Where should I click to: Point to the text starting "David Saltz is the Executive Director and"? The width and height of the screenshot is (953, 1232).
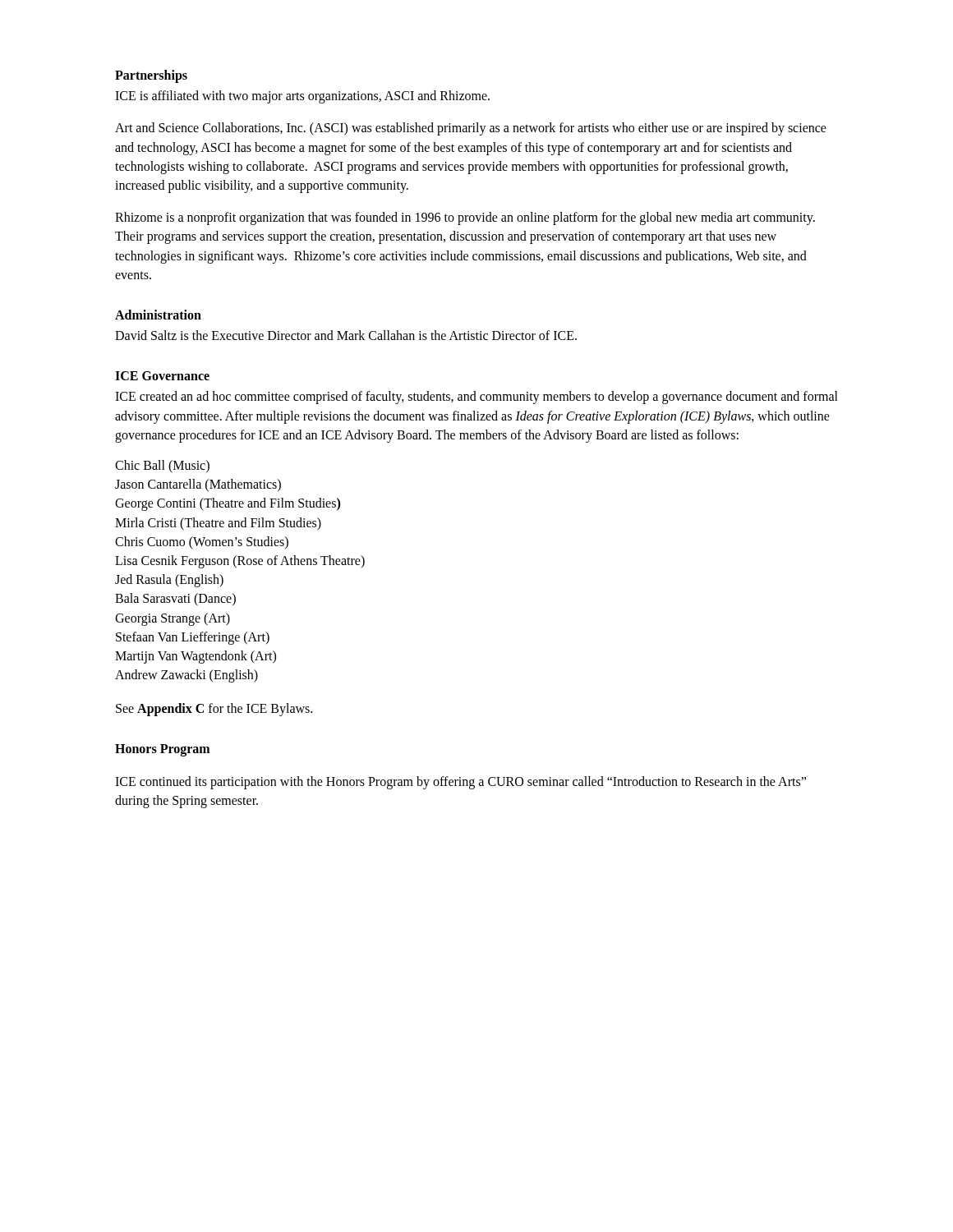pyautogui.click(x=346, y=336)
